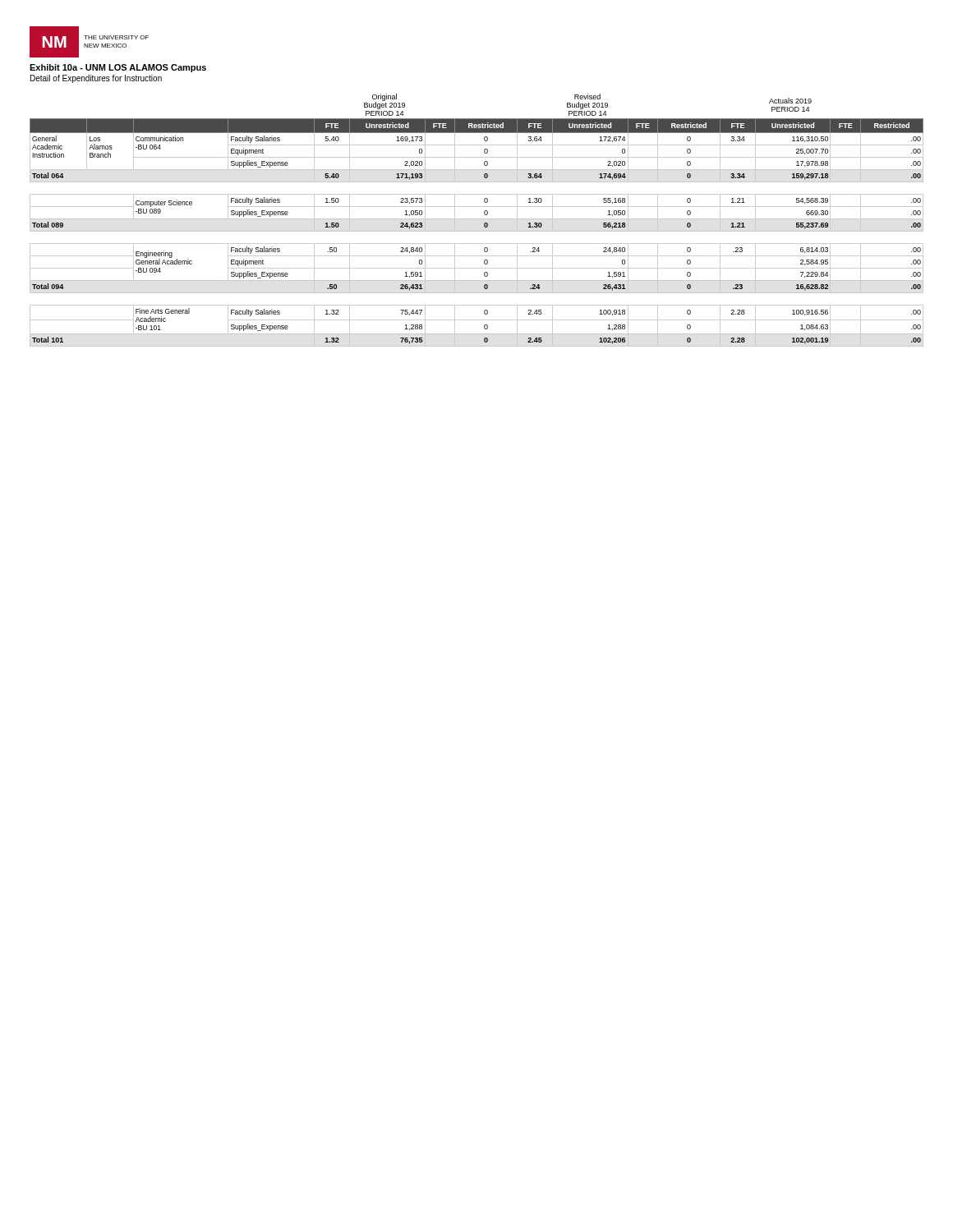Locate the title
This screenshot has width=953, height=1232.
coord(118,67)
